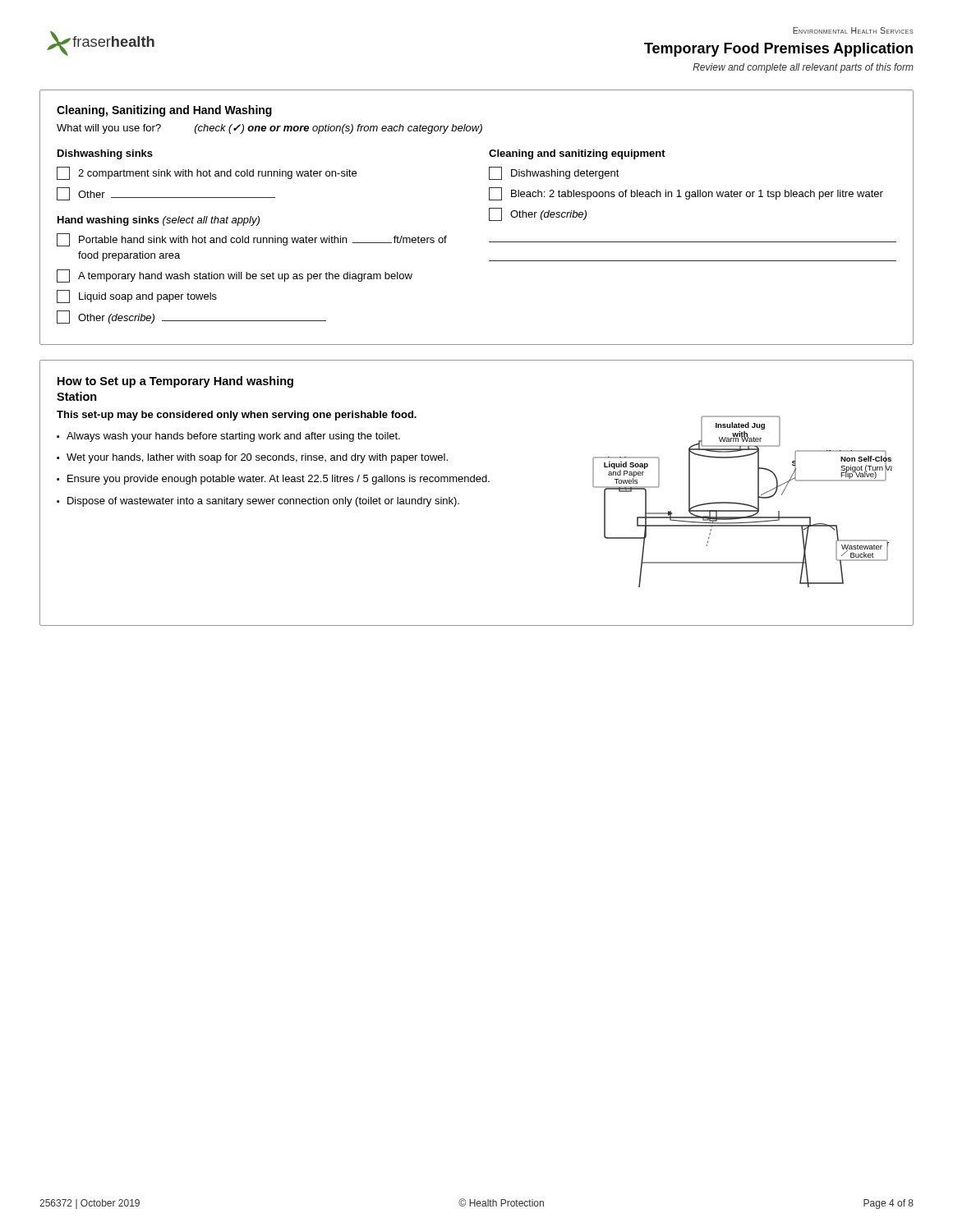Select the text starting "Portable hand sink with hot and cold running"
The width and height of the screenshot is (953, 1232).
click(x=260, y=248)
